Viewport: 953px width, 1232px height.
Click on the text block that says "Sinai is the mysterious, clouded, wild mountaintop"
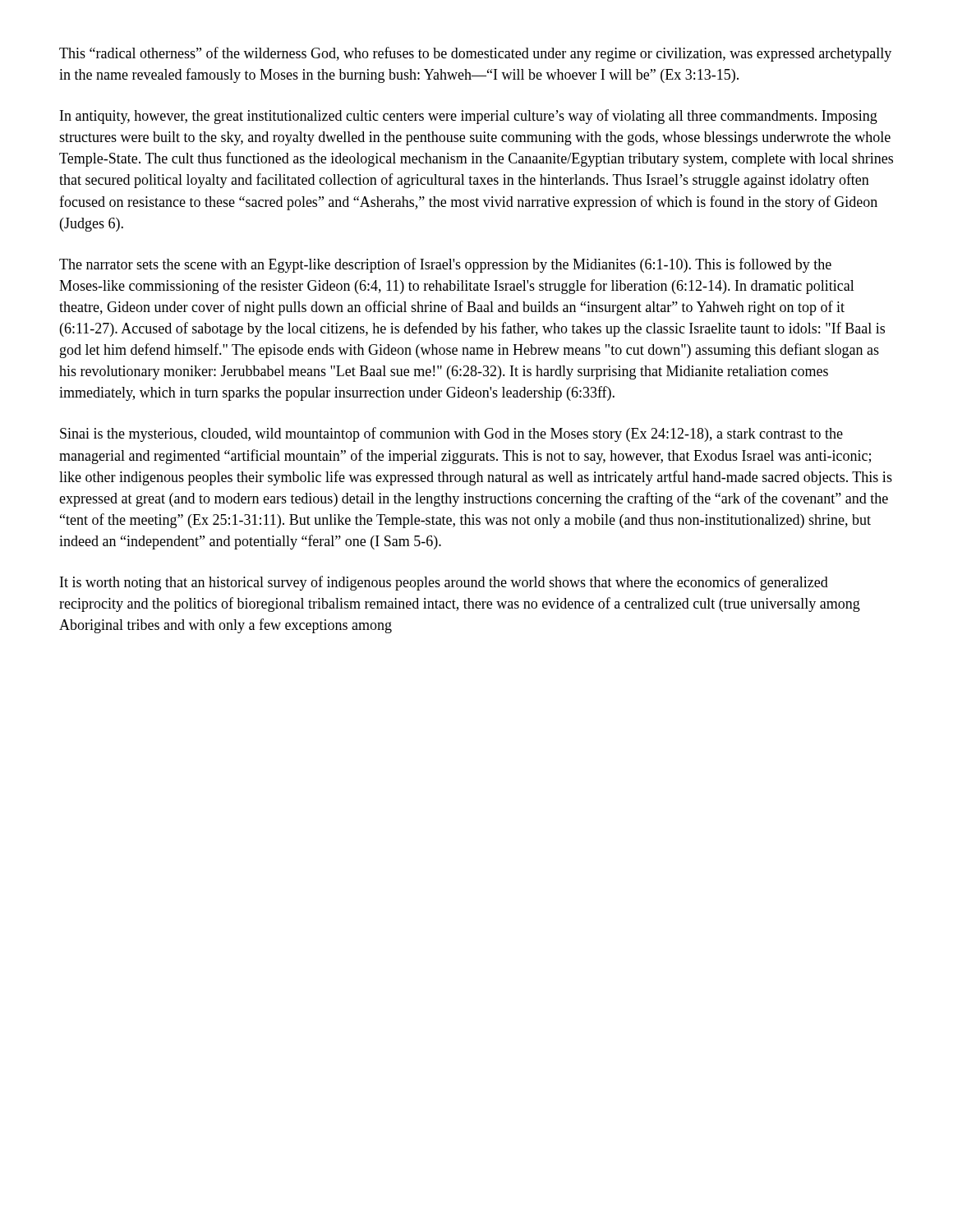476,488
